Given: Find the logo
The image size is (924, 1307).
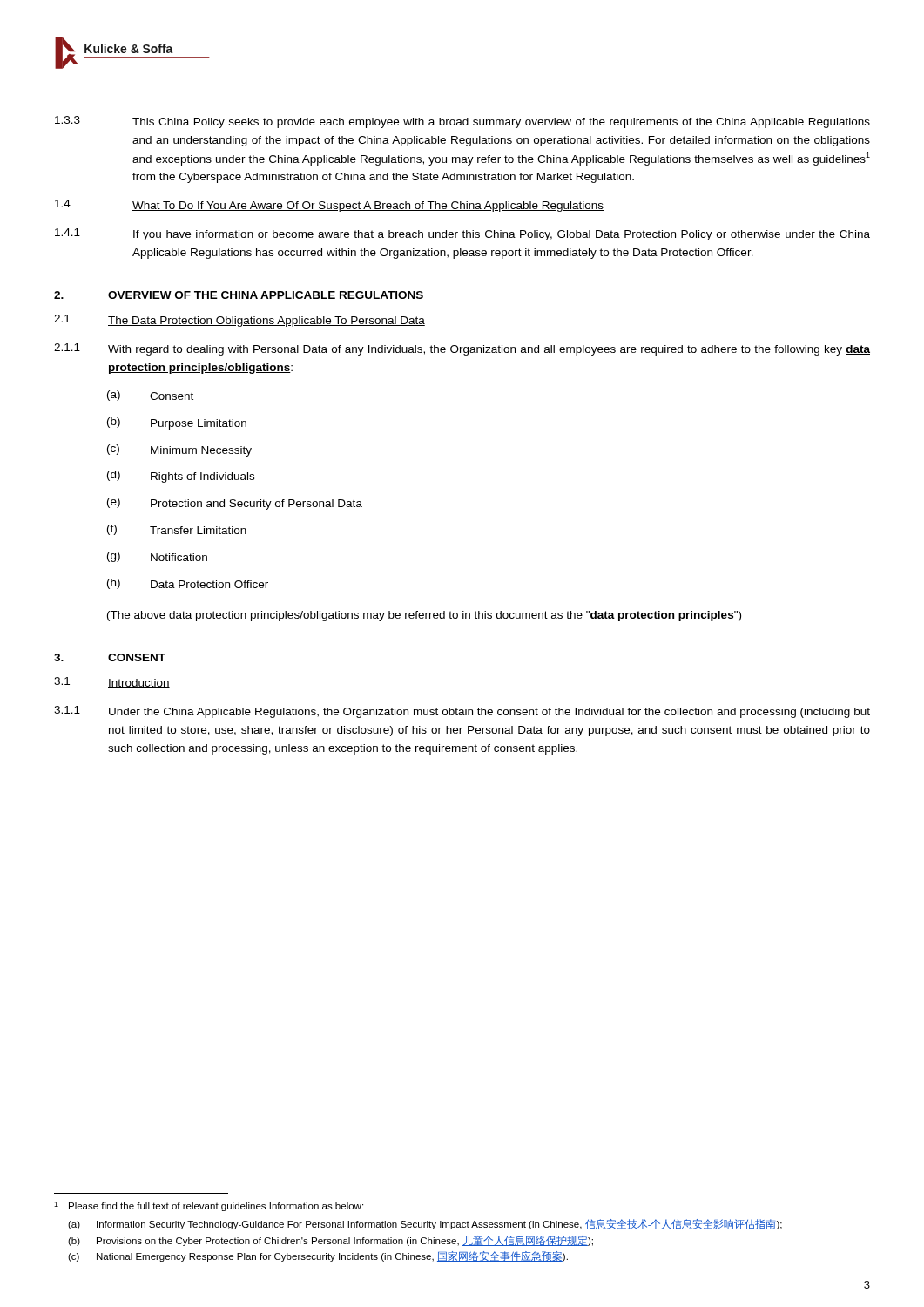Looking at the screenshot, I should pyautogui.click(x=132, y=55).
